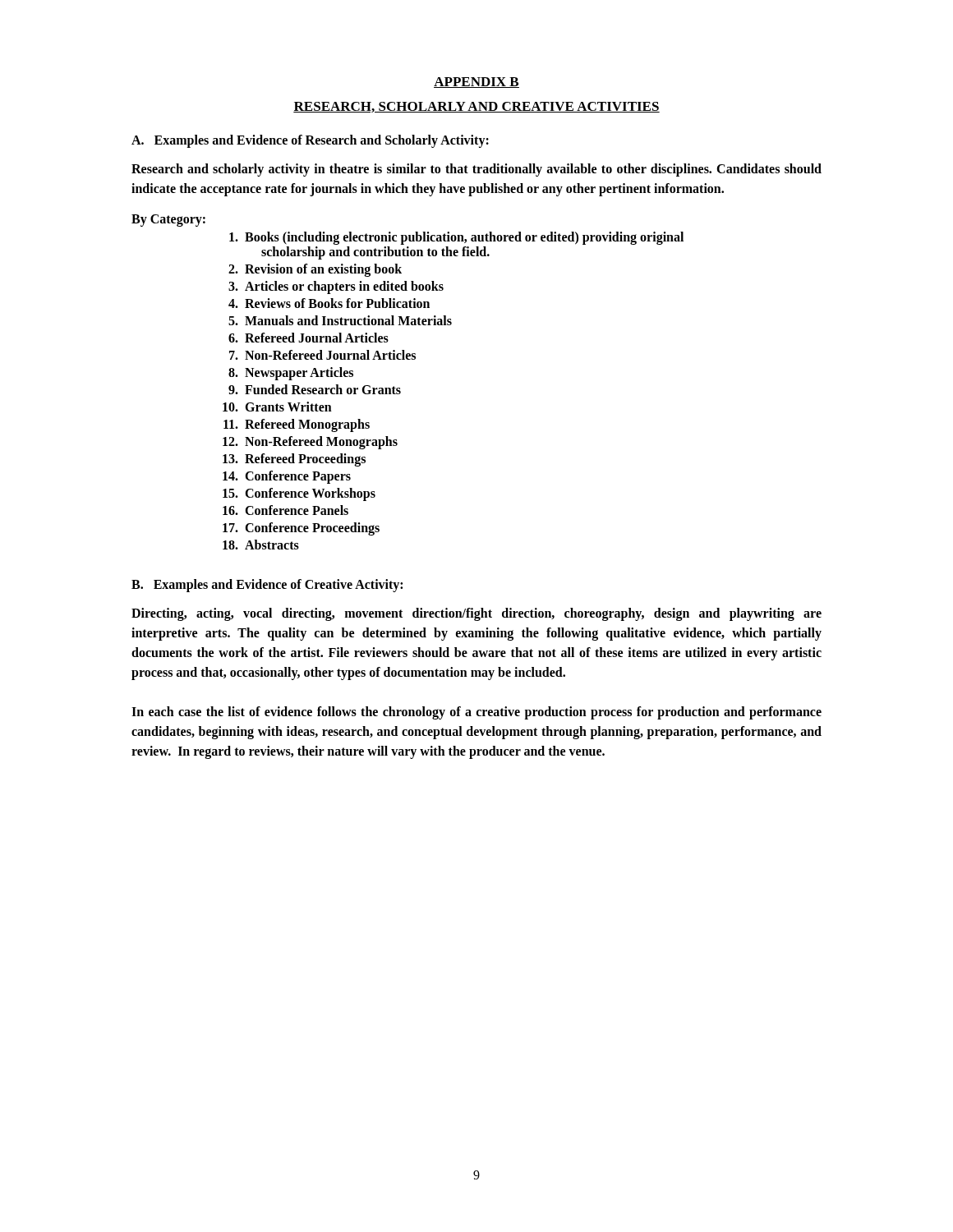The image size is (953, 1232).
Task: Find the list item containing "10. Grants Written"
Action: [x=277, y=407]
